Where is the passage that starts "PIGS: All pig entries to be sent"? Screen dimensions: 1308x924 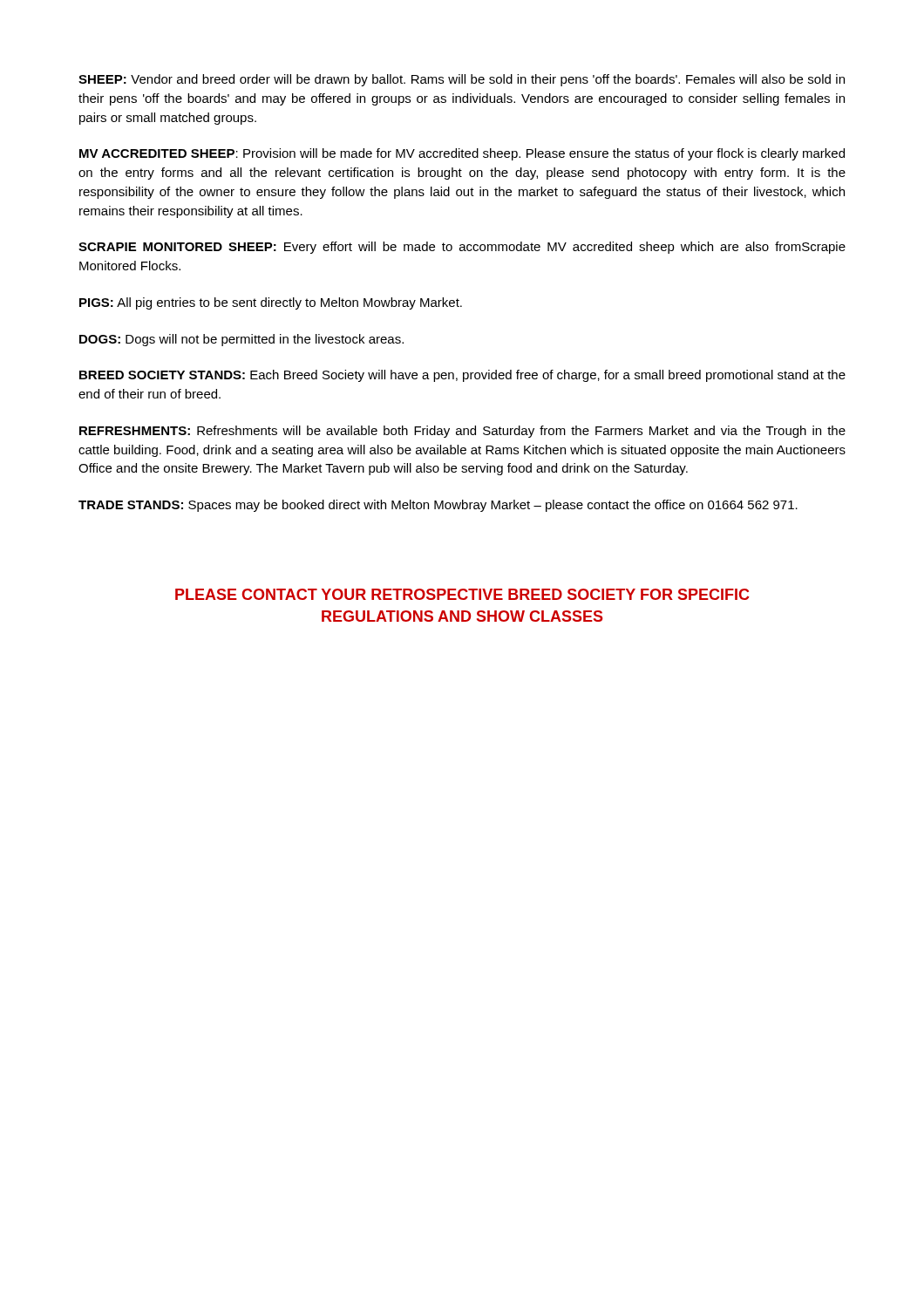(271, 302)
